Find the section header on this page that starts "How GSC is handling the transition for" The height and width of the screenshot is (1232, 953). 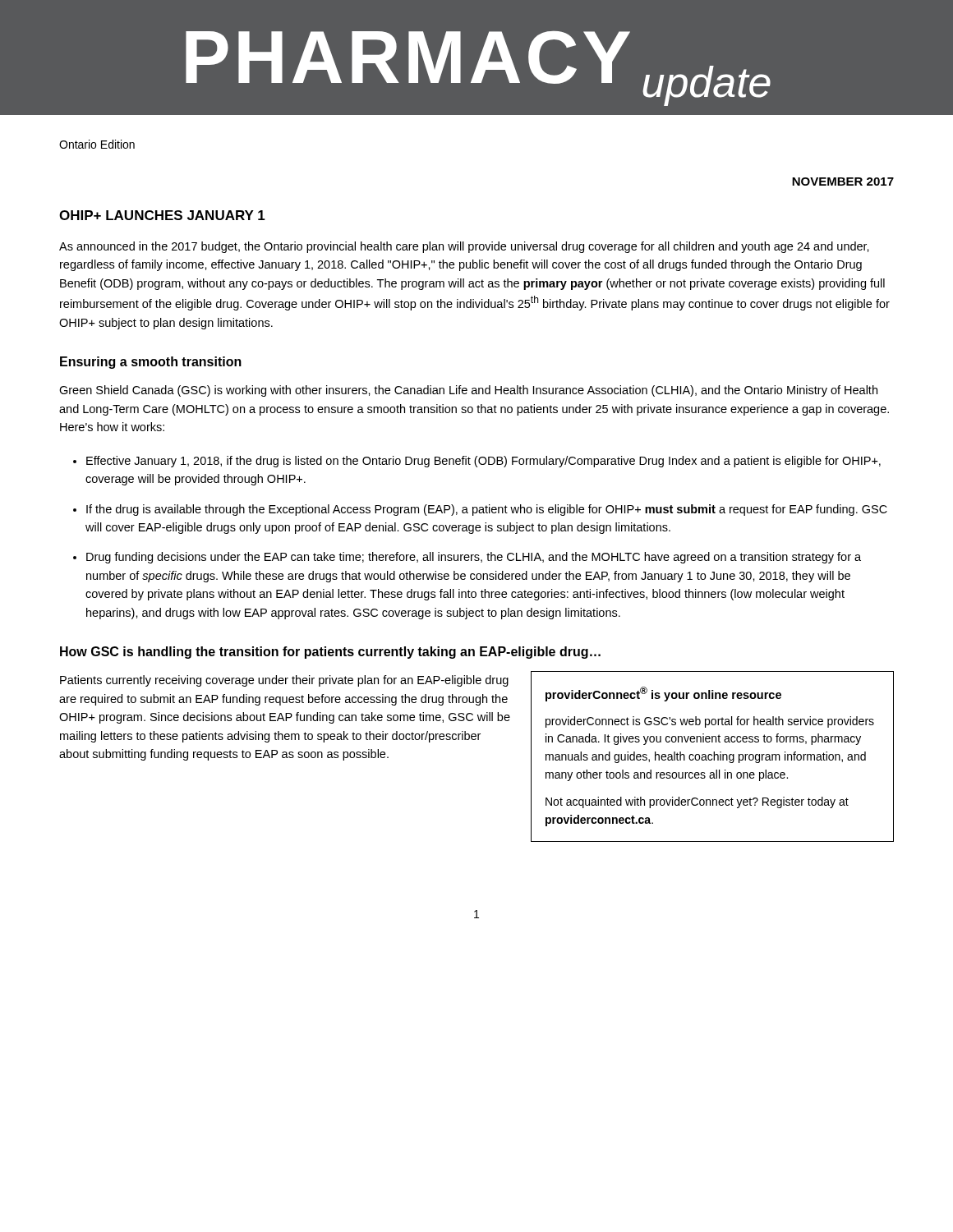(331, 652)
